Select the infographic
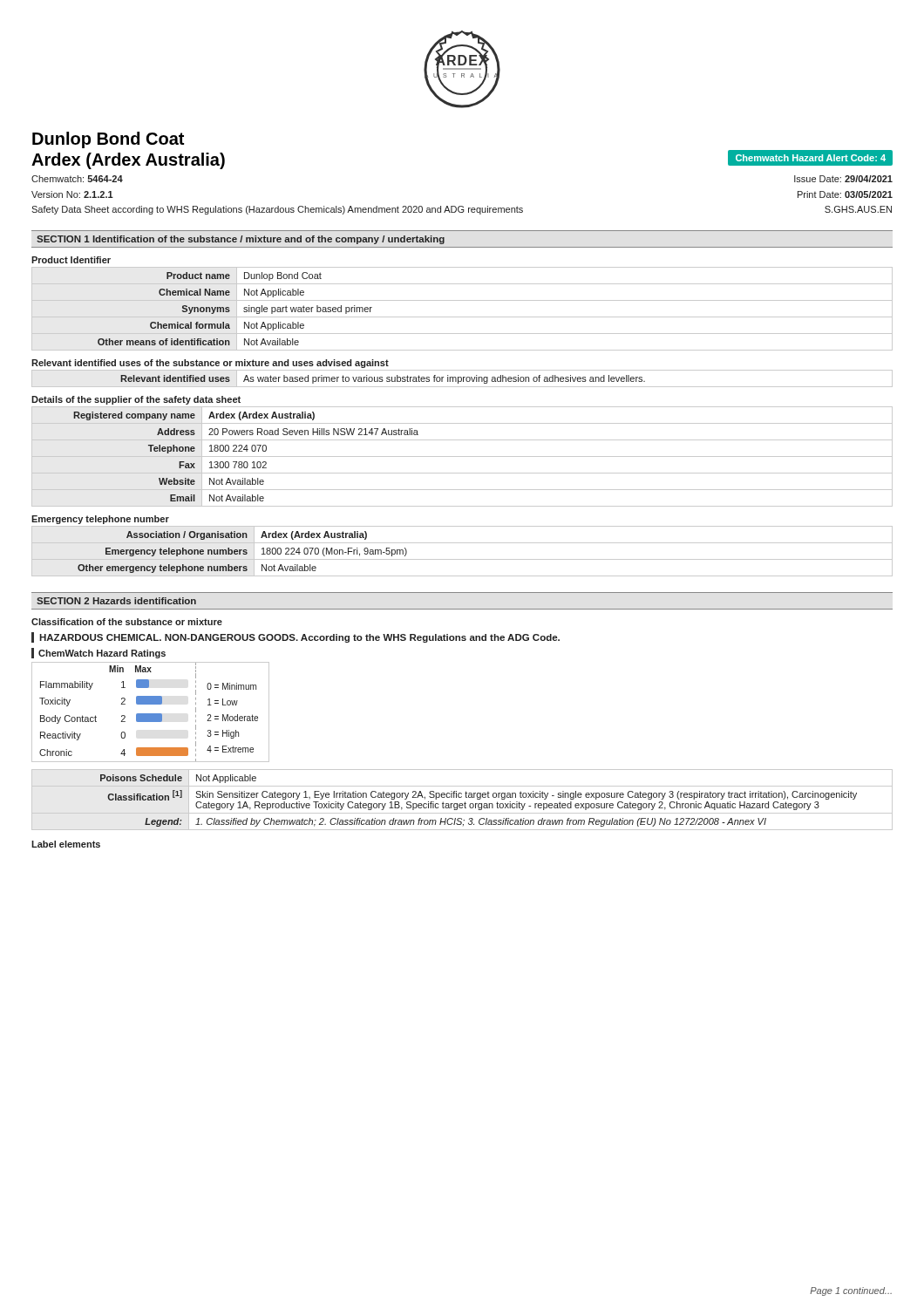Viewport: 924px width, 1308px height. tap(462, 705)
